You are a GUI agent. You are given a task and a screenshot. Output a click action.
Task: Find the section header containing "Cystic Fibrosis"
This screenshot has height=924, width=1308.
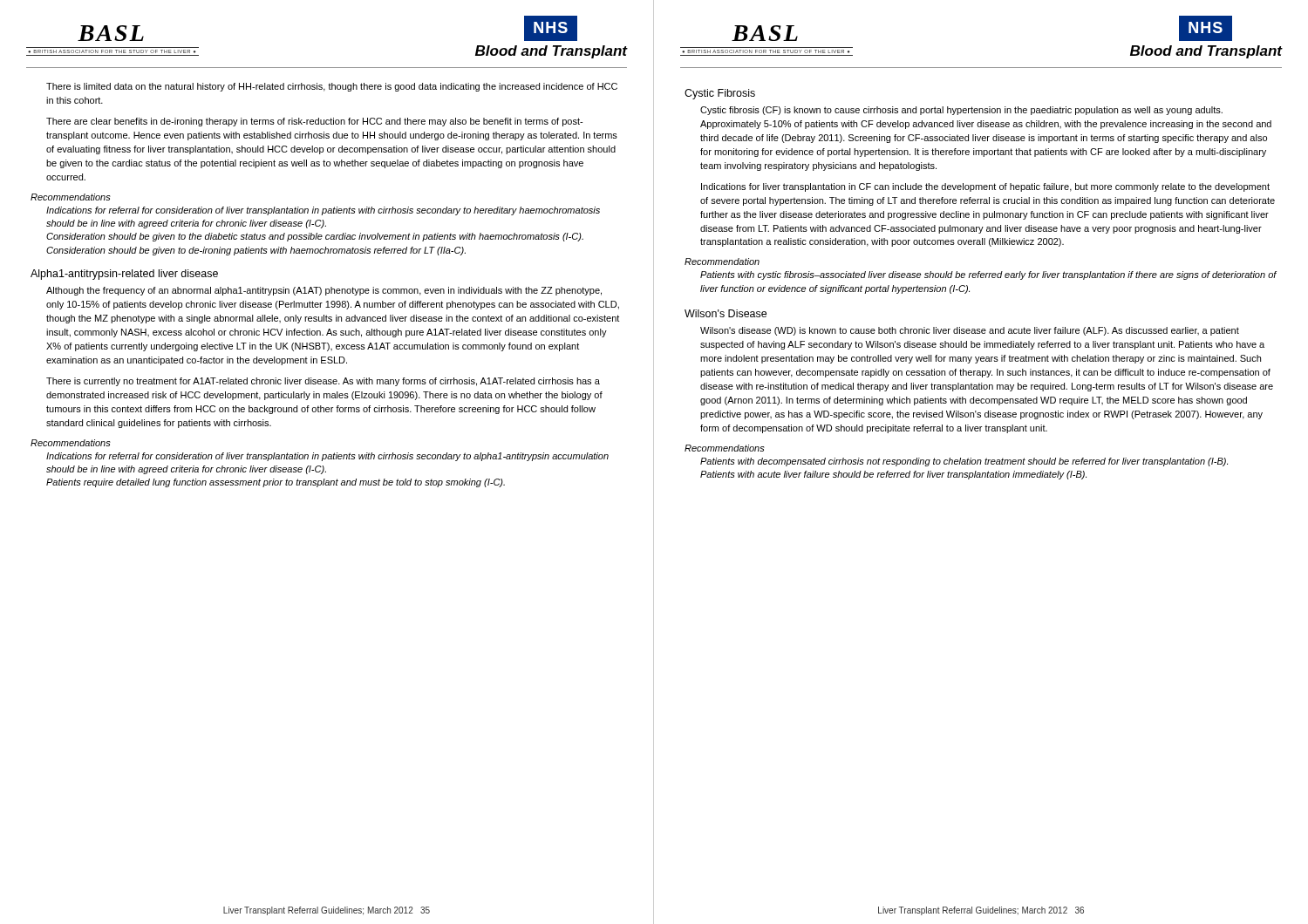coord(720,93)
